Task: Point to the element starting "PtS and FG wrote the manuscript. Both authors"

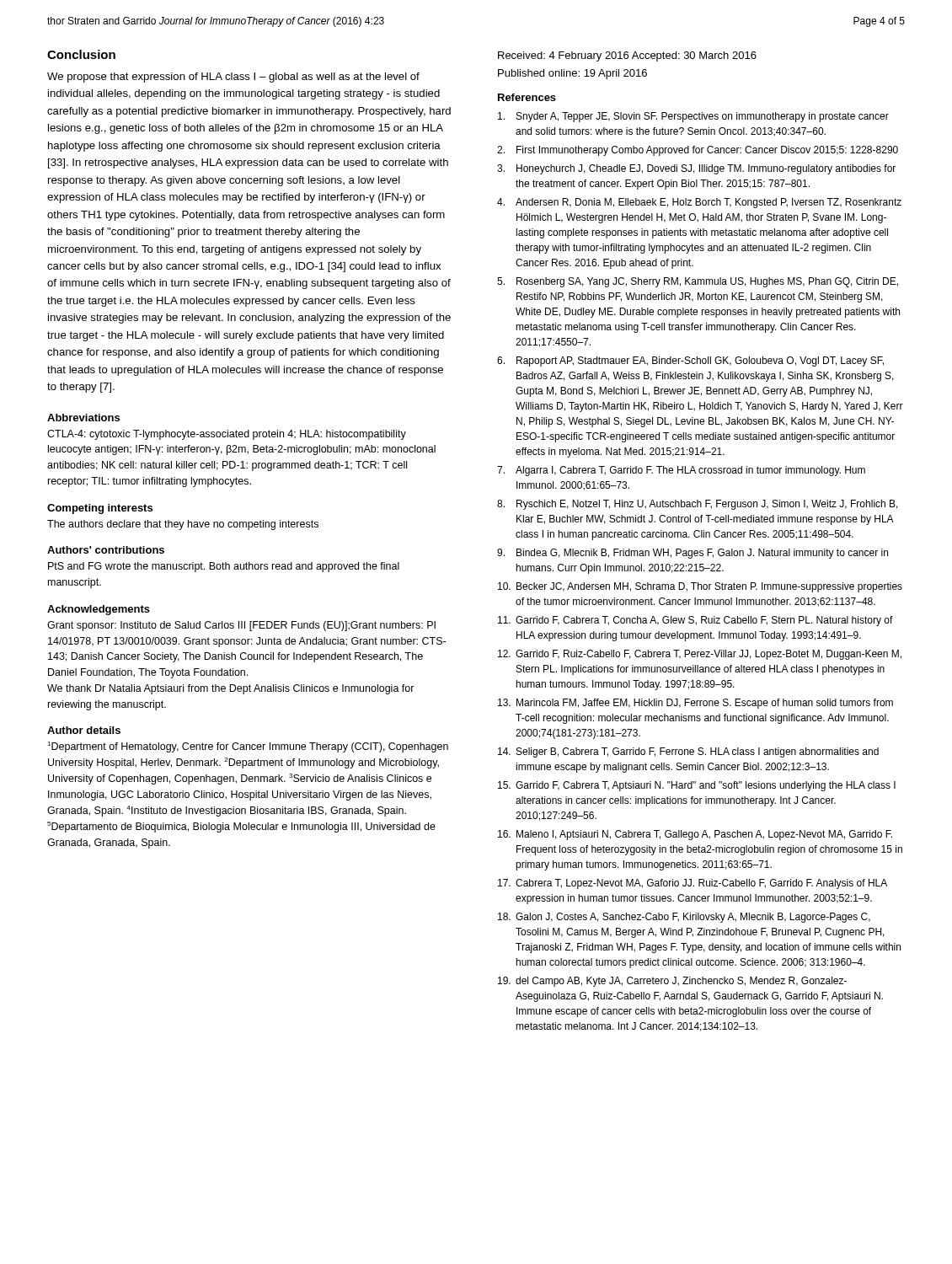Action: (223, 574)
